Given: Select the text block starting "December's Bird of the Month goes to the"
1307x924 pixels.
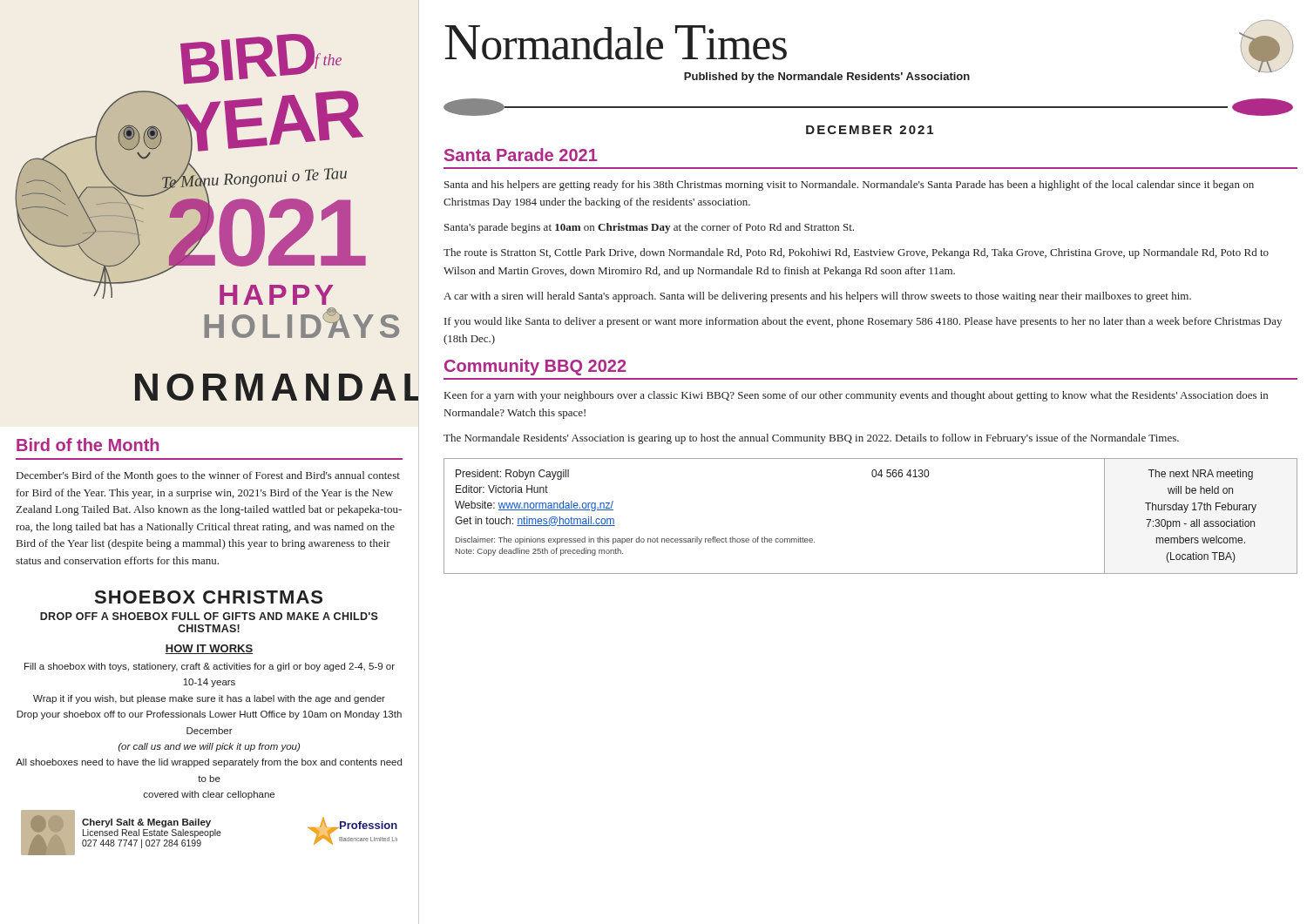Looking at the screenshot, I should (209, 518).
